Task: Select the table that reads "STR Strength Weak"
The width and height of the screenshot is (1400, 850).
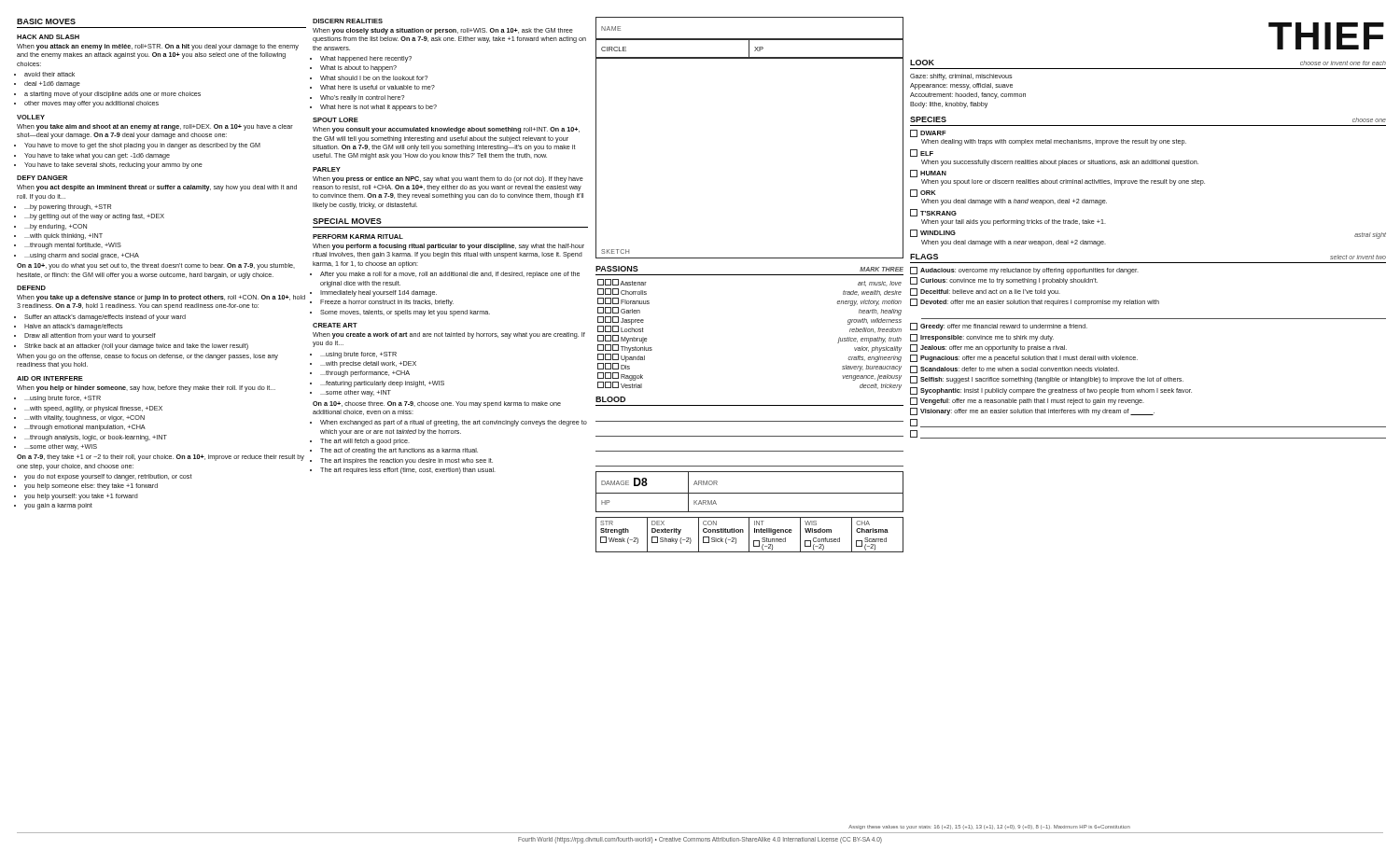Action: point(749,535)
